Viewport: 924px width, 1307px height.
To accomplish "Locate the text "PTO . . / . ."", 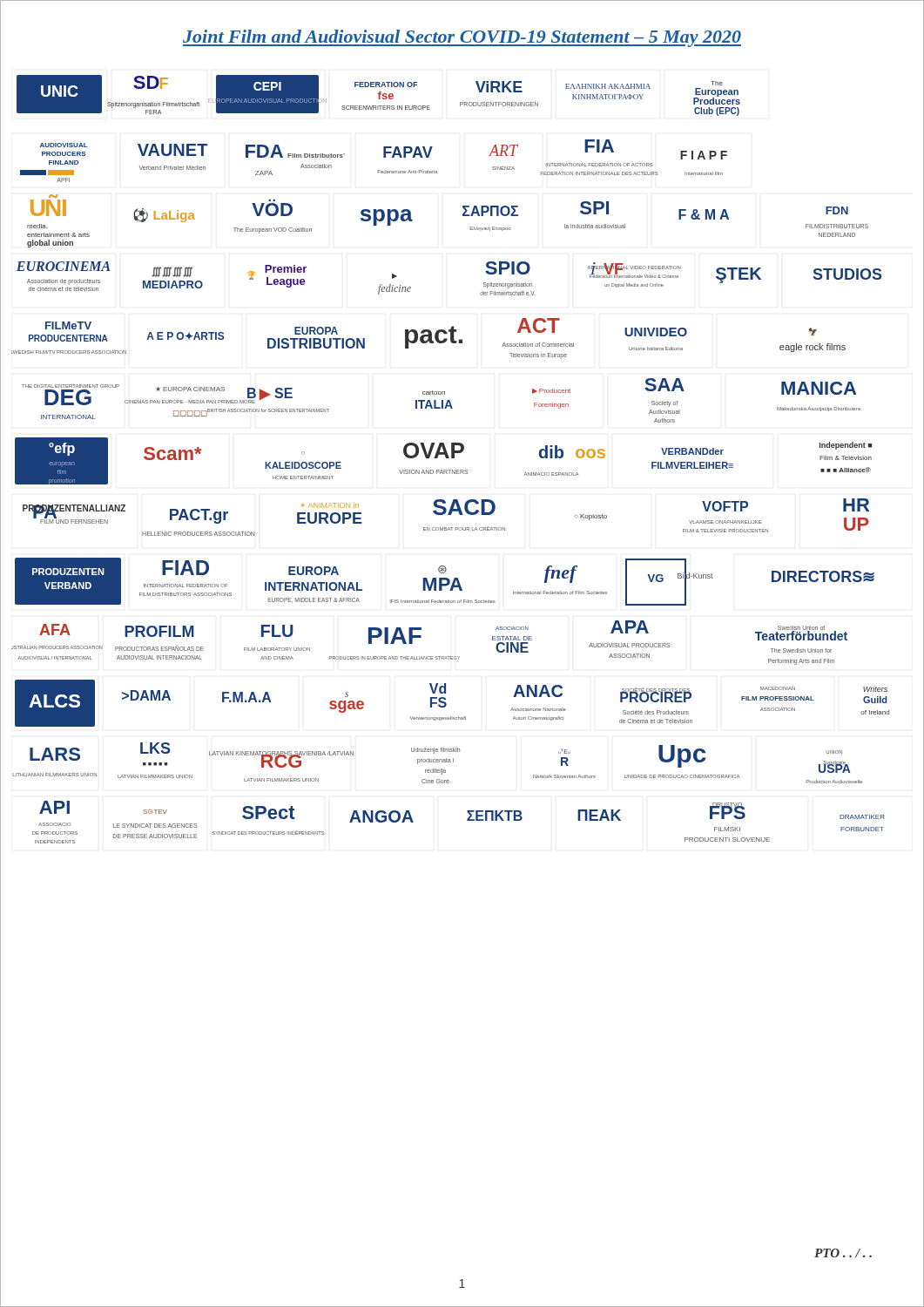I will coord(844,1253).
